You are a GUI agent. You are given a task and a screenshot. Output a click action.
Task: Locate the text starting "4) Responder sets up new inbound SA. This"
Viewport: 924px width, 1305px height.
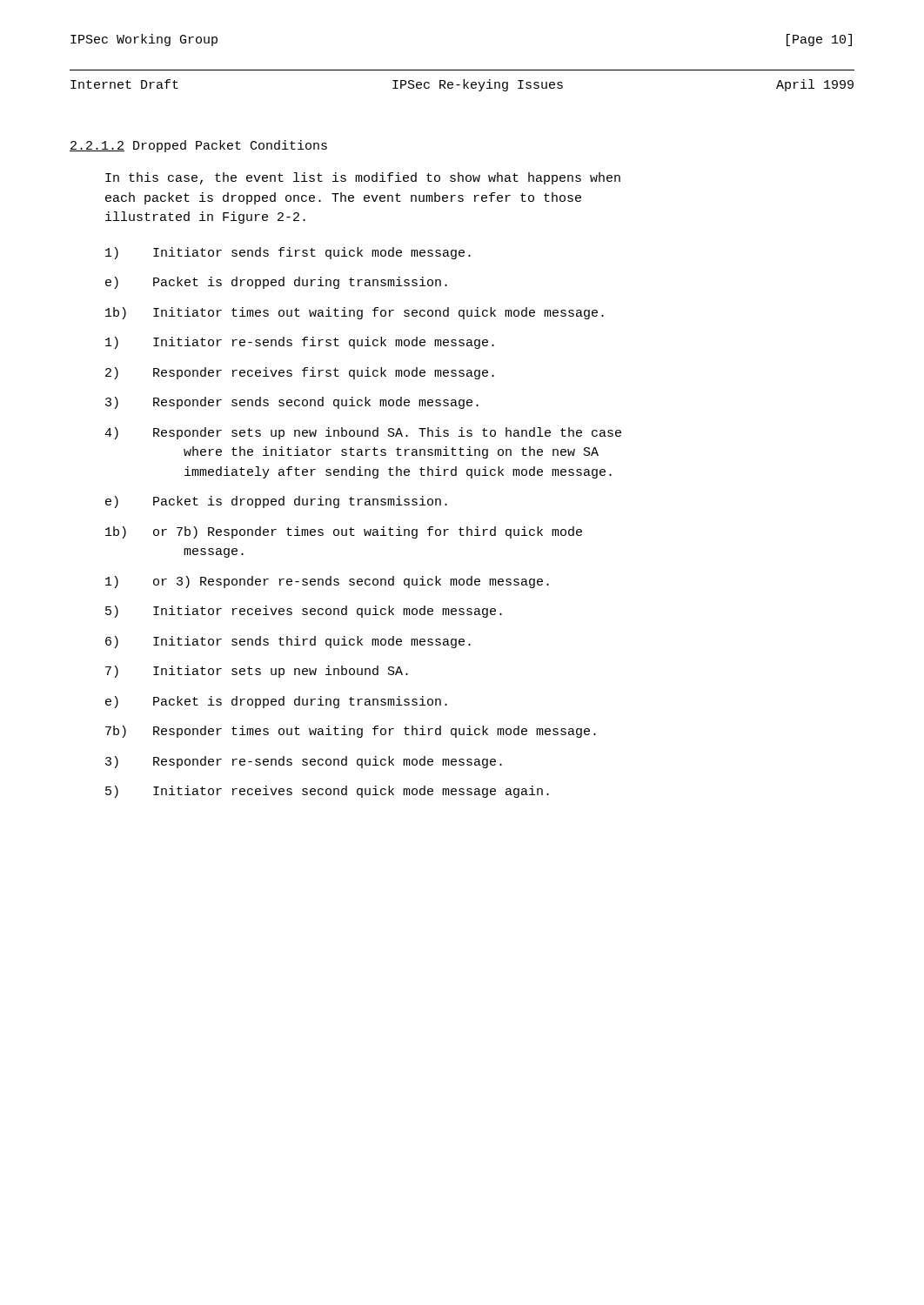[x=479, y=453]
